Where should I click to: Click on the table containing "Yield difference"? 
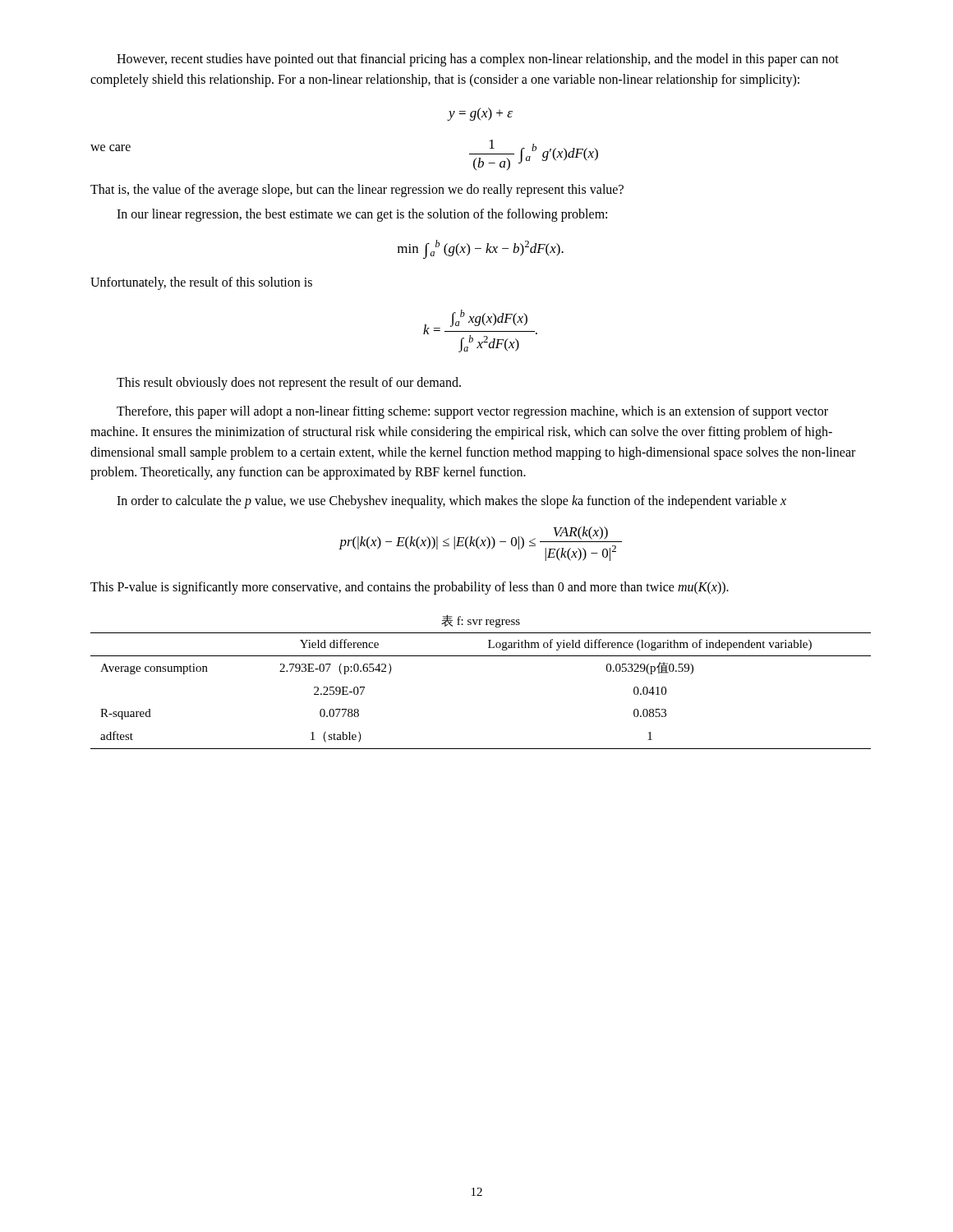pyautogui.click(x=481, y=691)
